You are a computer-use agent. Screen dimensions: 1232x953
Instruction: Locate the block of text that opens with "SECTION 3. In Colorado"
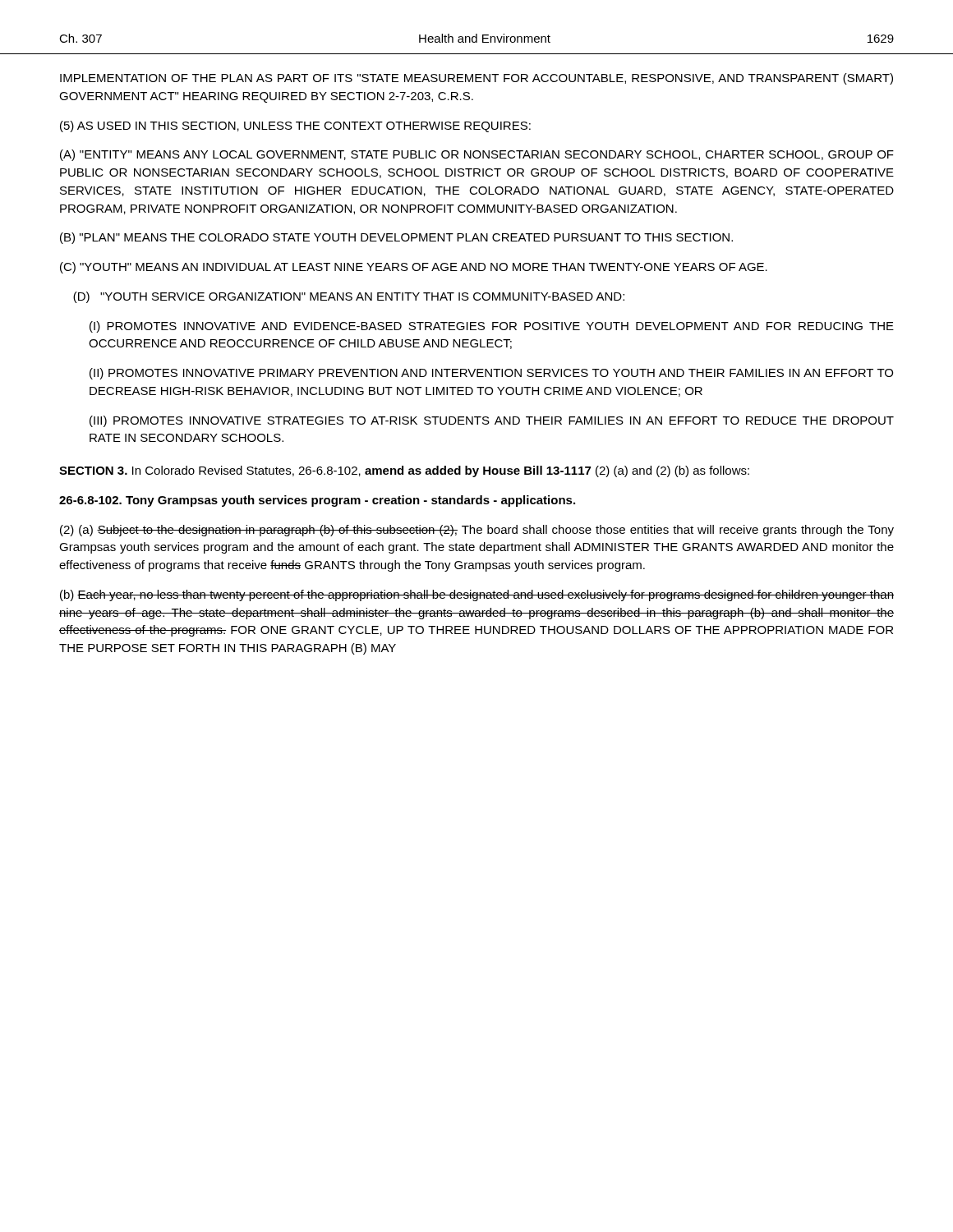[x=405, y=470]
